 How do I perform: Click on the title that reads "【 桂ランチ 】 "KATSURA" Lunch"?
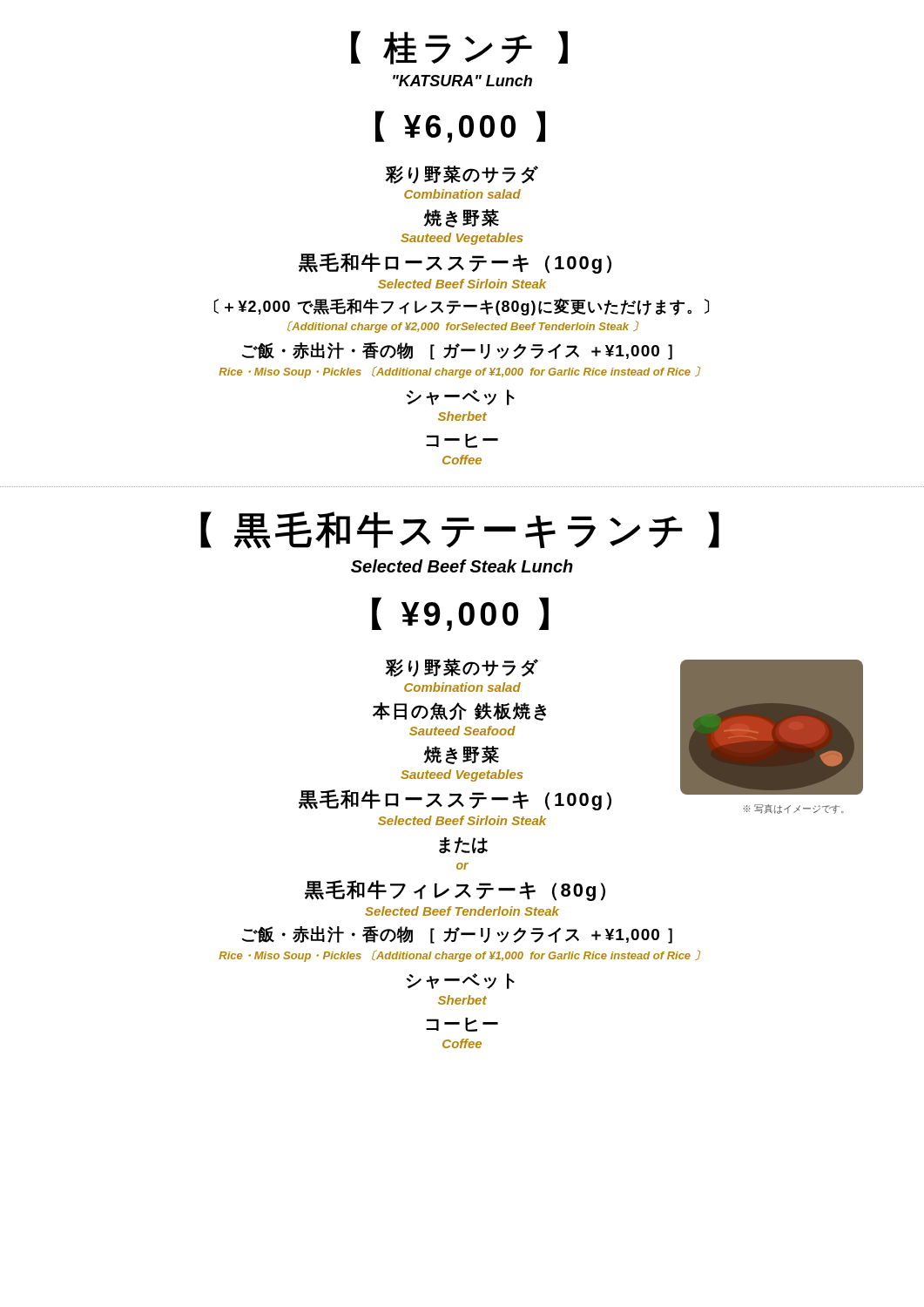point(462,58)
